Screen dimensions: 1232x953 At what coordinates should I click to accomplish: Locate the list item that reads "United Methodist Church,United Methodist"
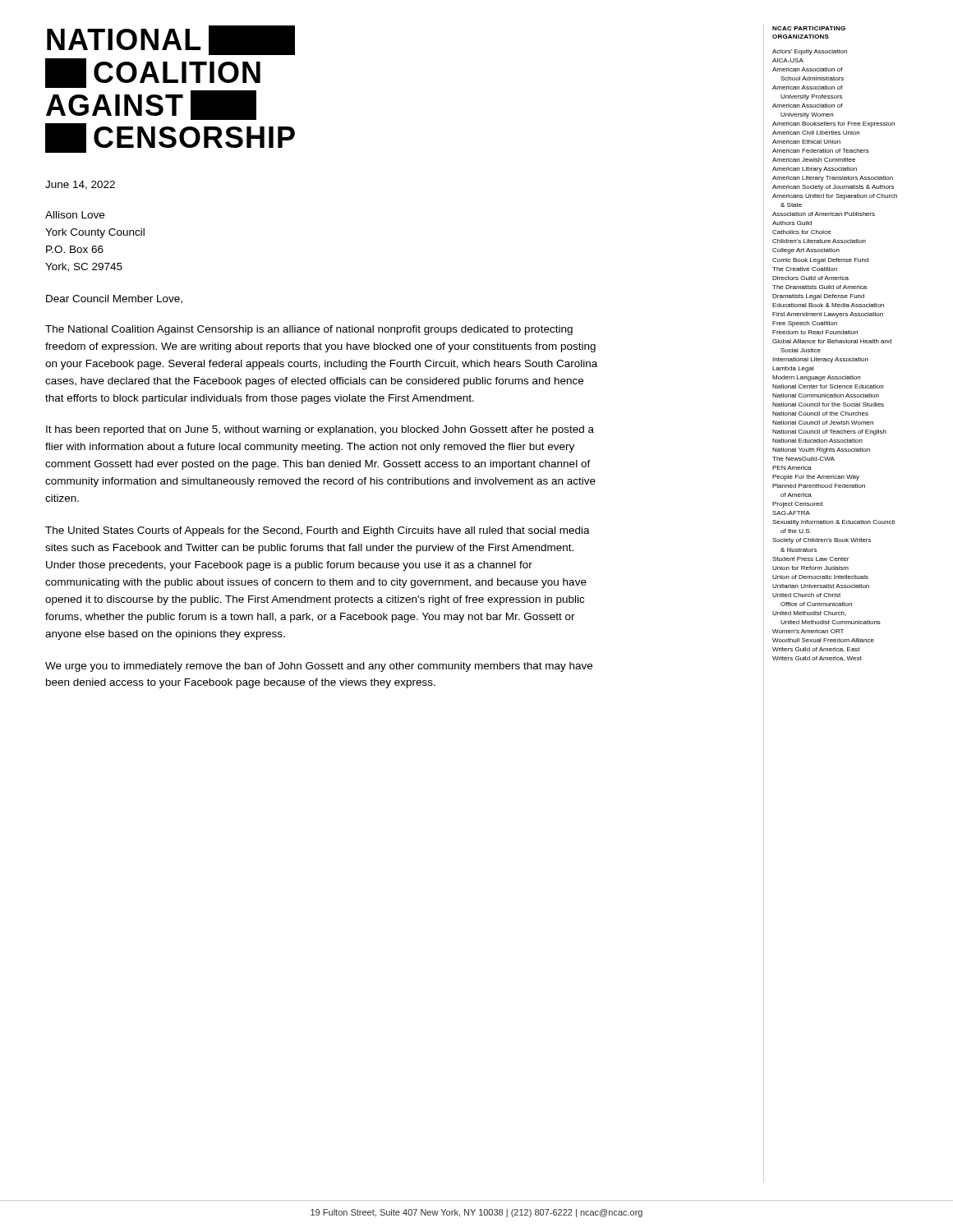[x=826, y=617]
